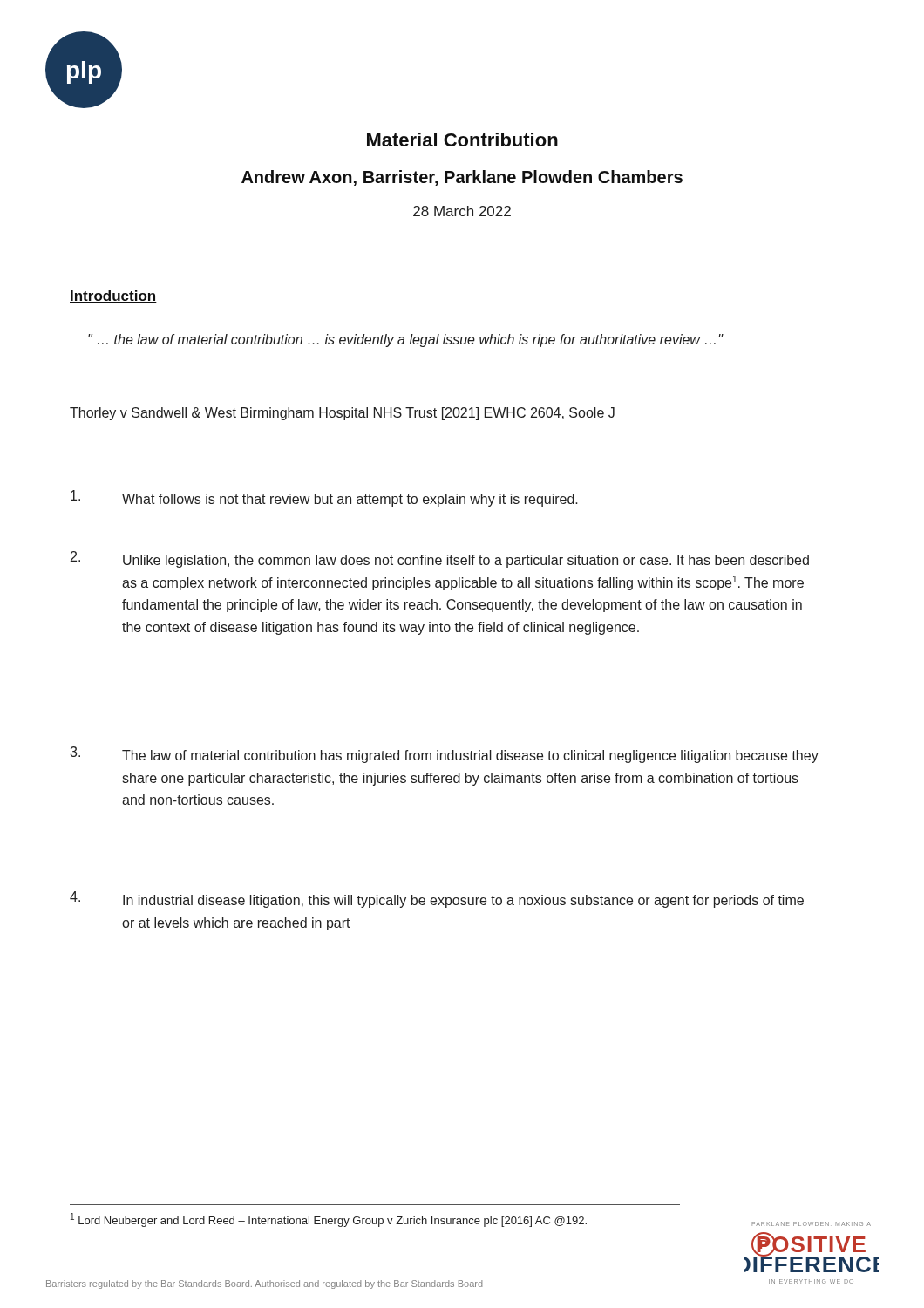Click the passage that begins "Thorley v Sandwell"
The width and height of the screenshot is (924, 1308).
[342, 413]
